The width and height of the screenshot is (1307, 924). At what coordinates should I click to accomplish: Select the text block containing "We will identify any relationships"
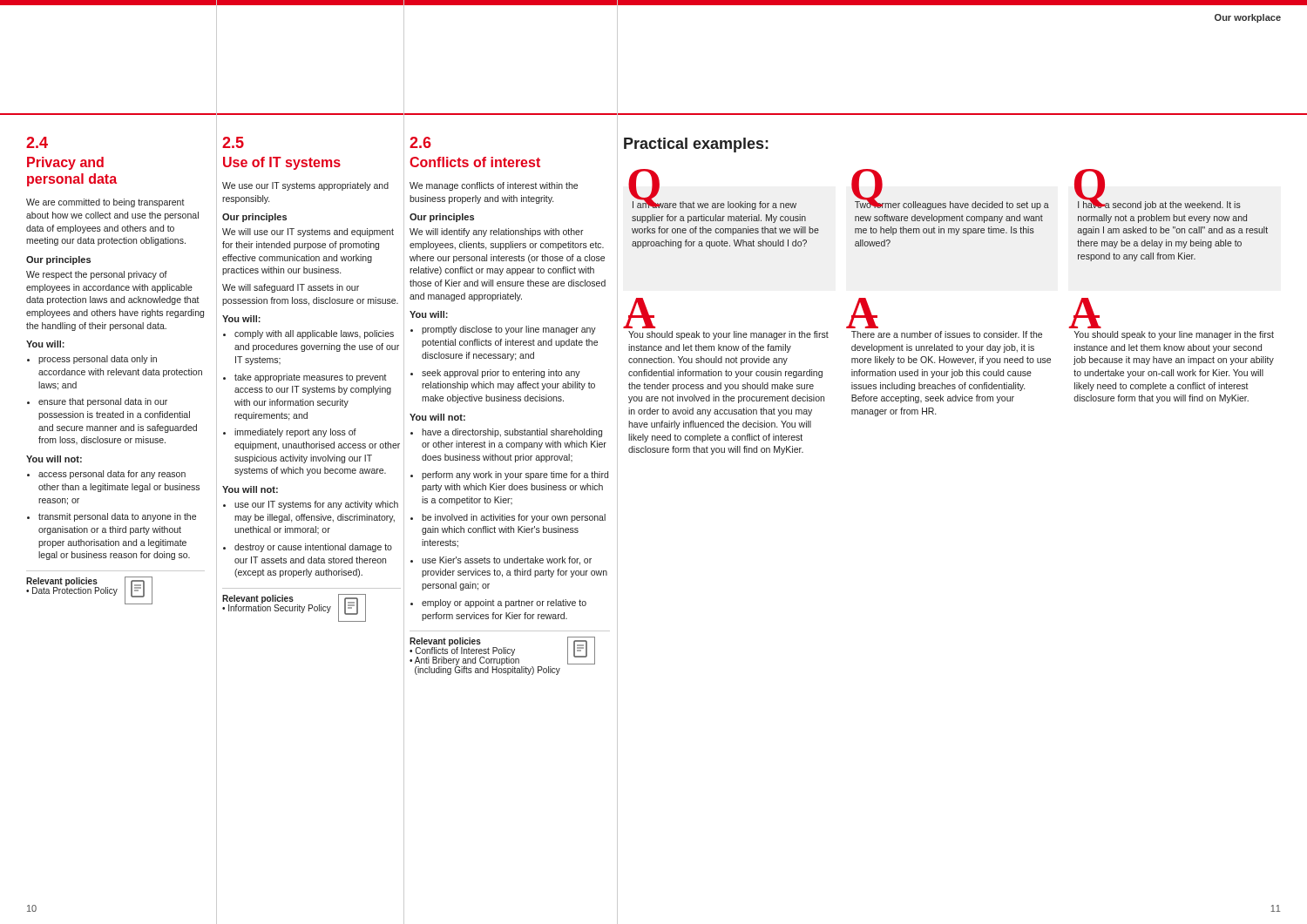[510, 264]
